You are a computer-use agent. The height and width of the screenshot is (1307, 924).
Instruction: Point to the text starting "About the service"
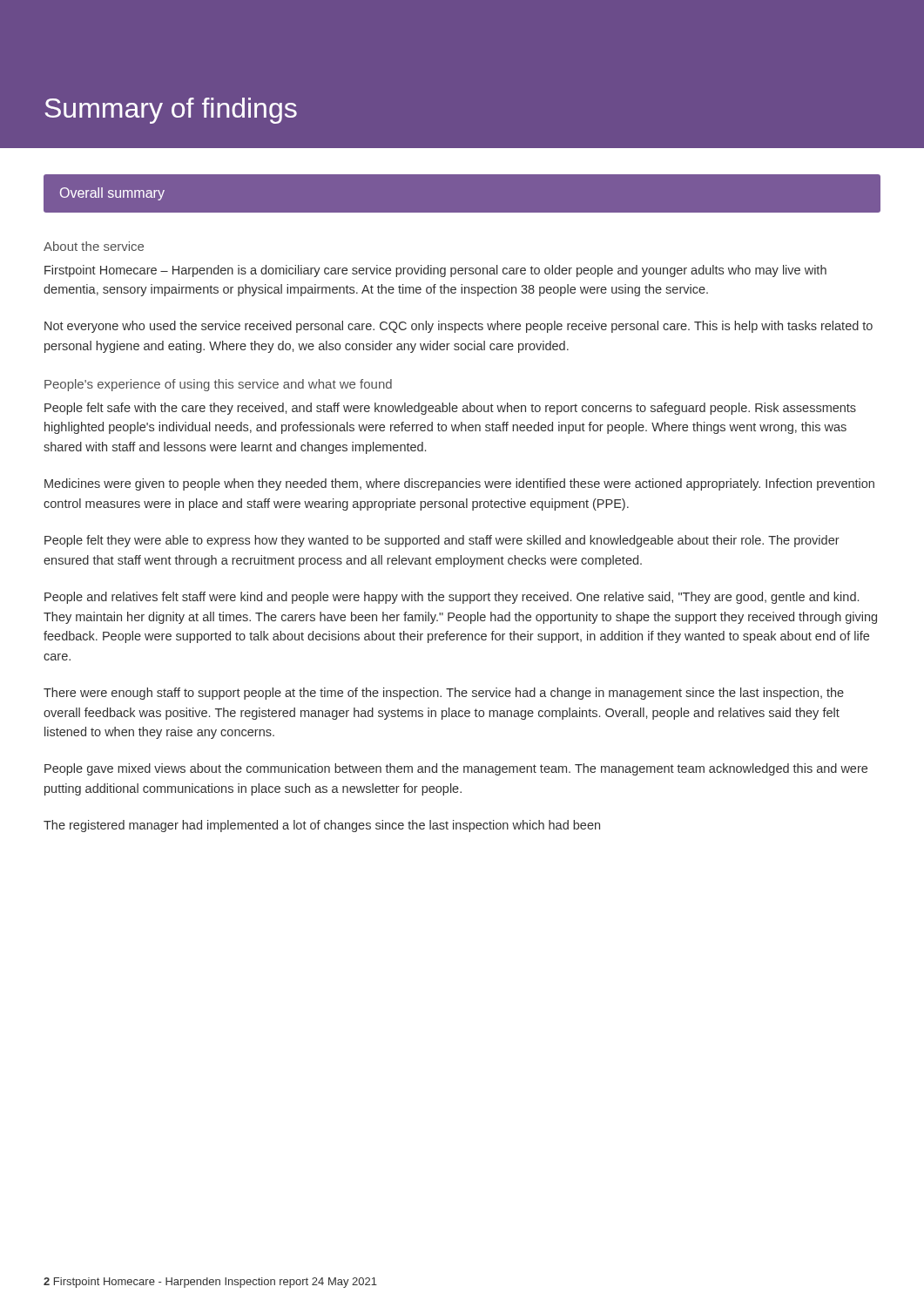pyautogui.click(x=94, y=246)
